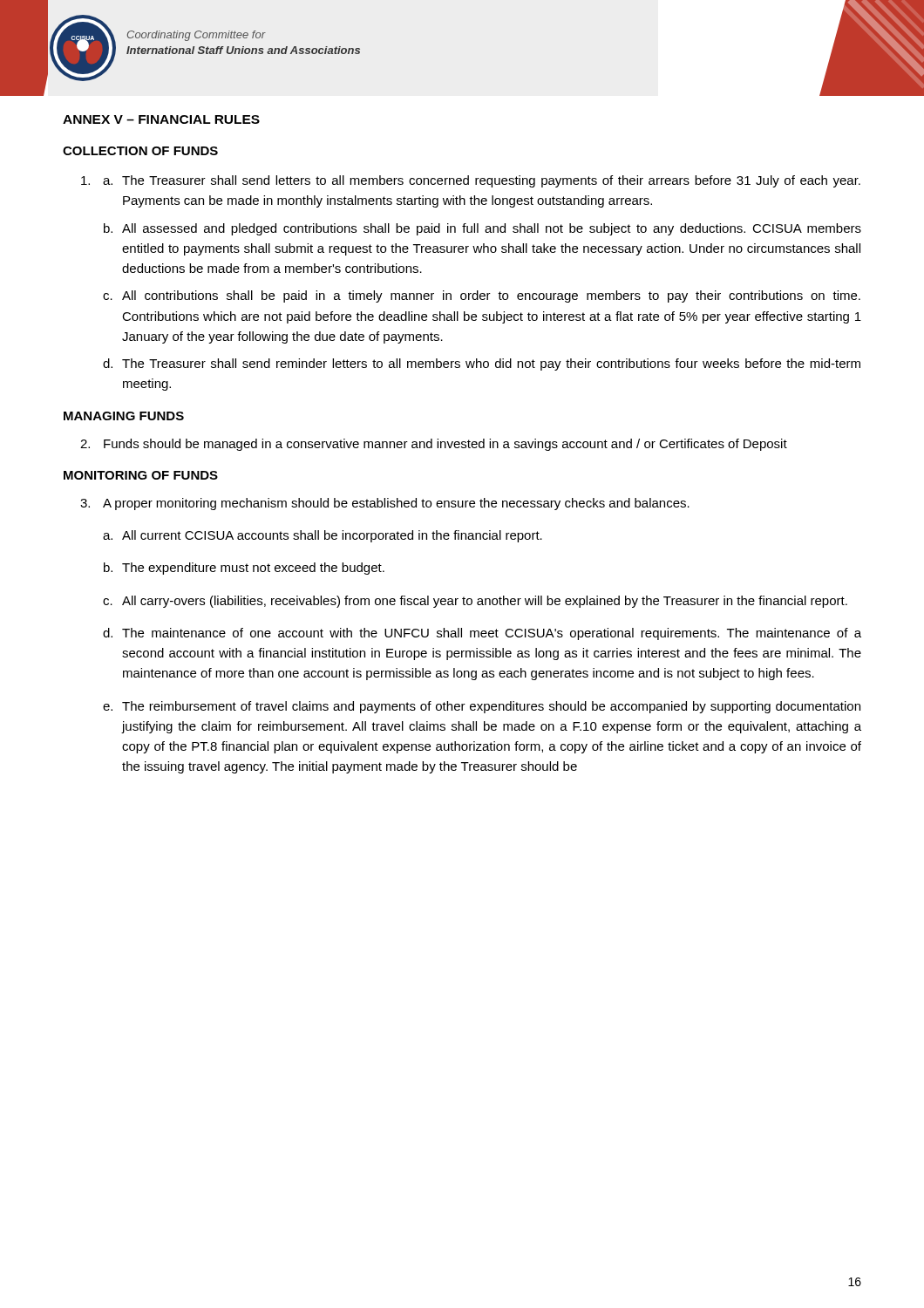Image resolution: width=924 pixels, height=1308 pixels.
Task: Find the list item with the text "b. All assessed and pledged"
Action: pyautogui.click(x=482, y=248)
